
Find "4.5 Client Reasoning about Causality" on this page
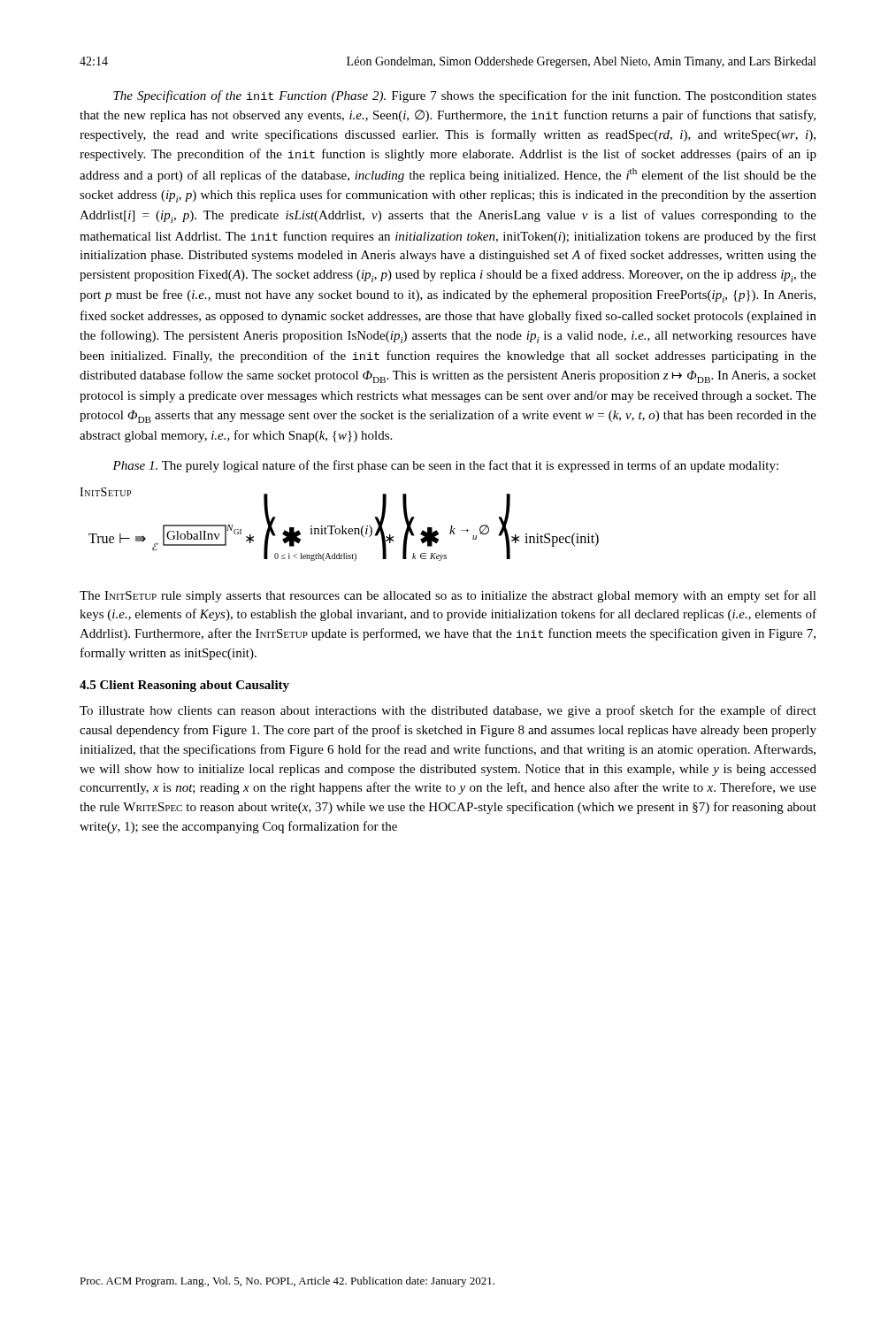point(184,684)
